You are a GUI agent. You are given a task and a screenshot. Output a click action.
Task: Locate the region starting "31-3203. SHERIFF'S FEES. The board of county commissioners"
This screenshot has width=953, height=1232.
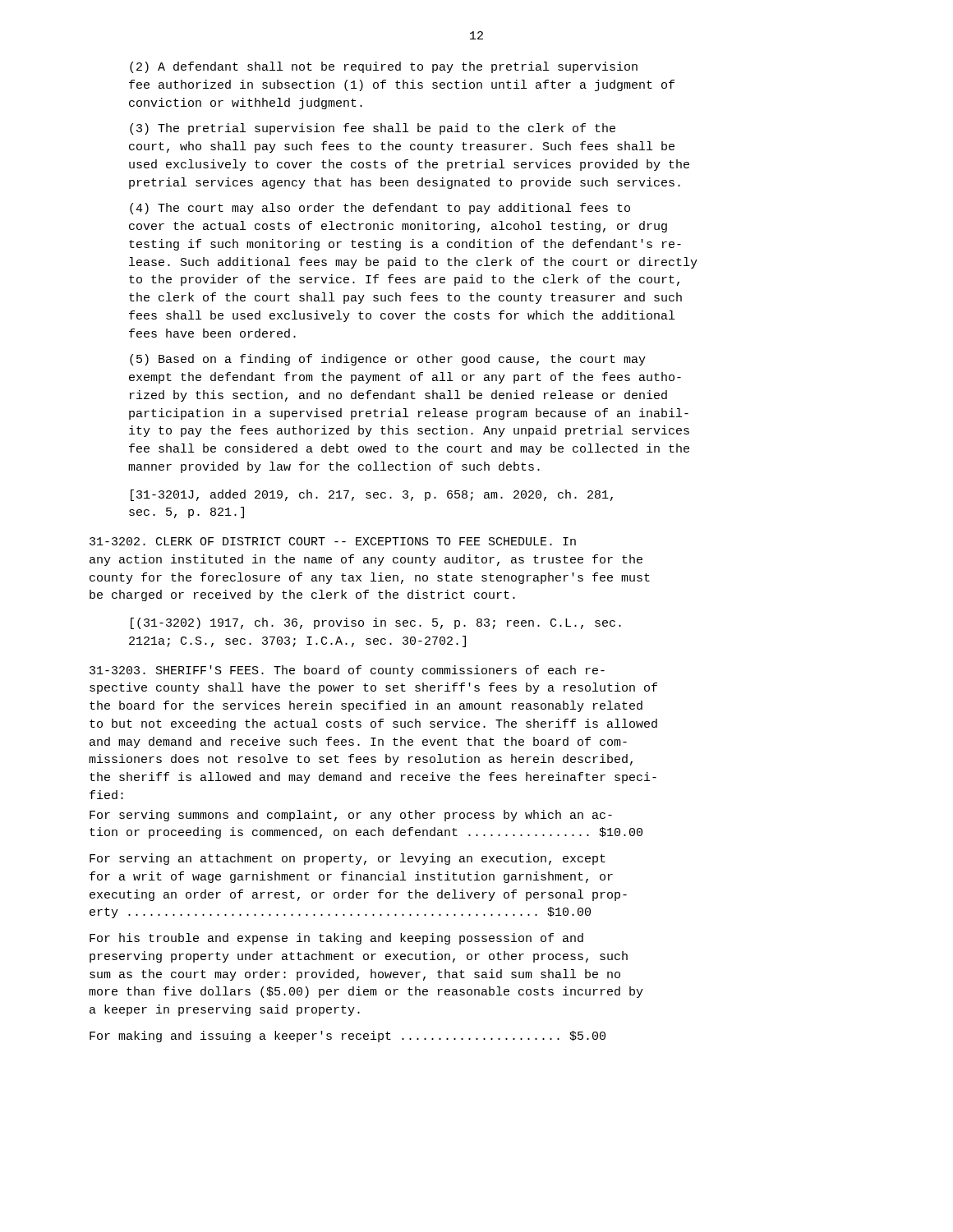tap(476, 734)
